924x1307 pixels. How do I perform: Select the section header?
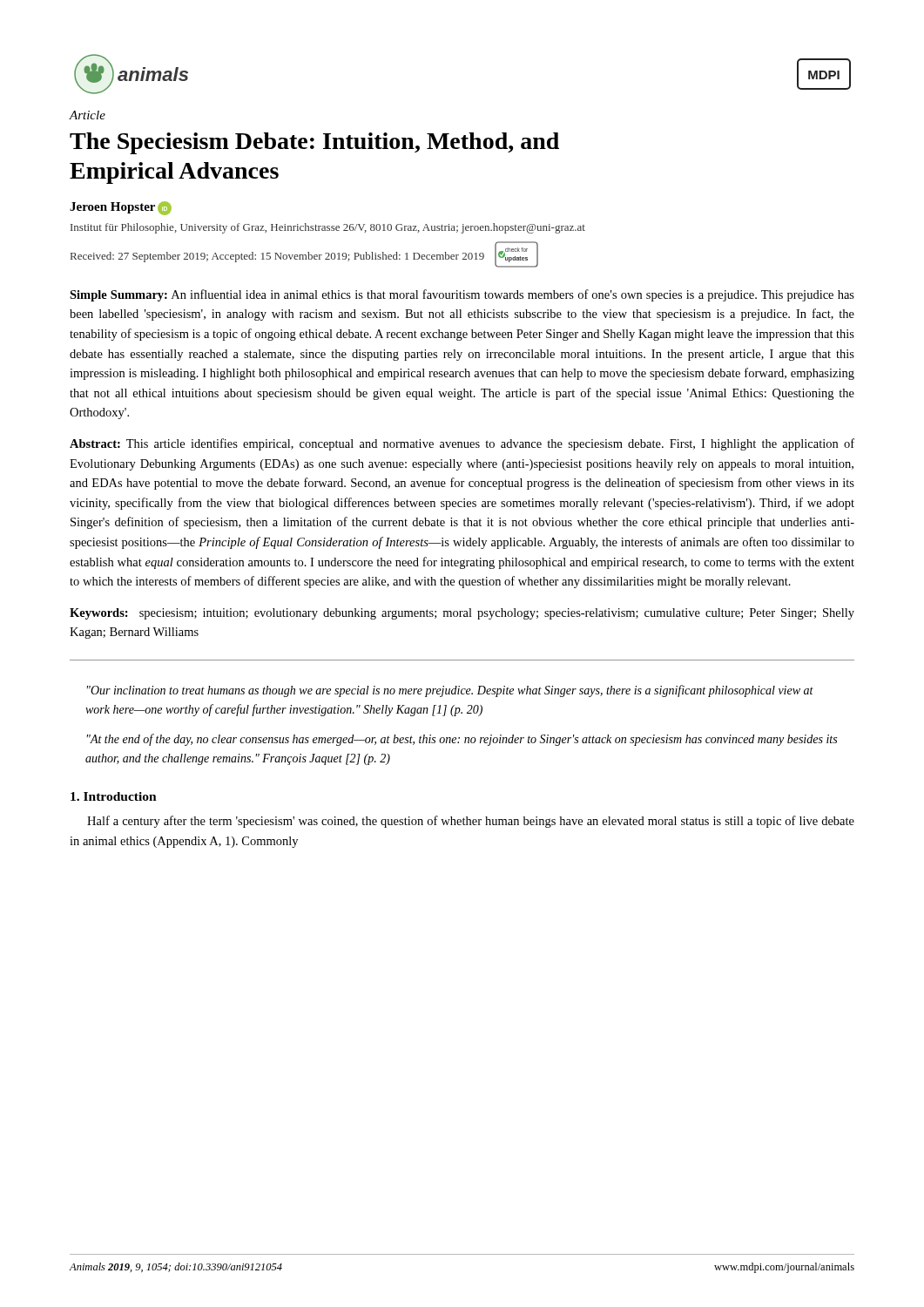click(x=113, y=796)
